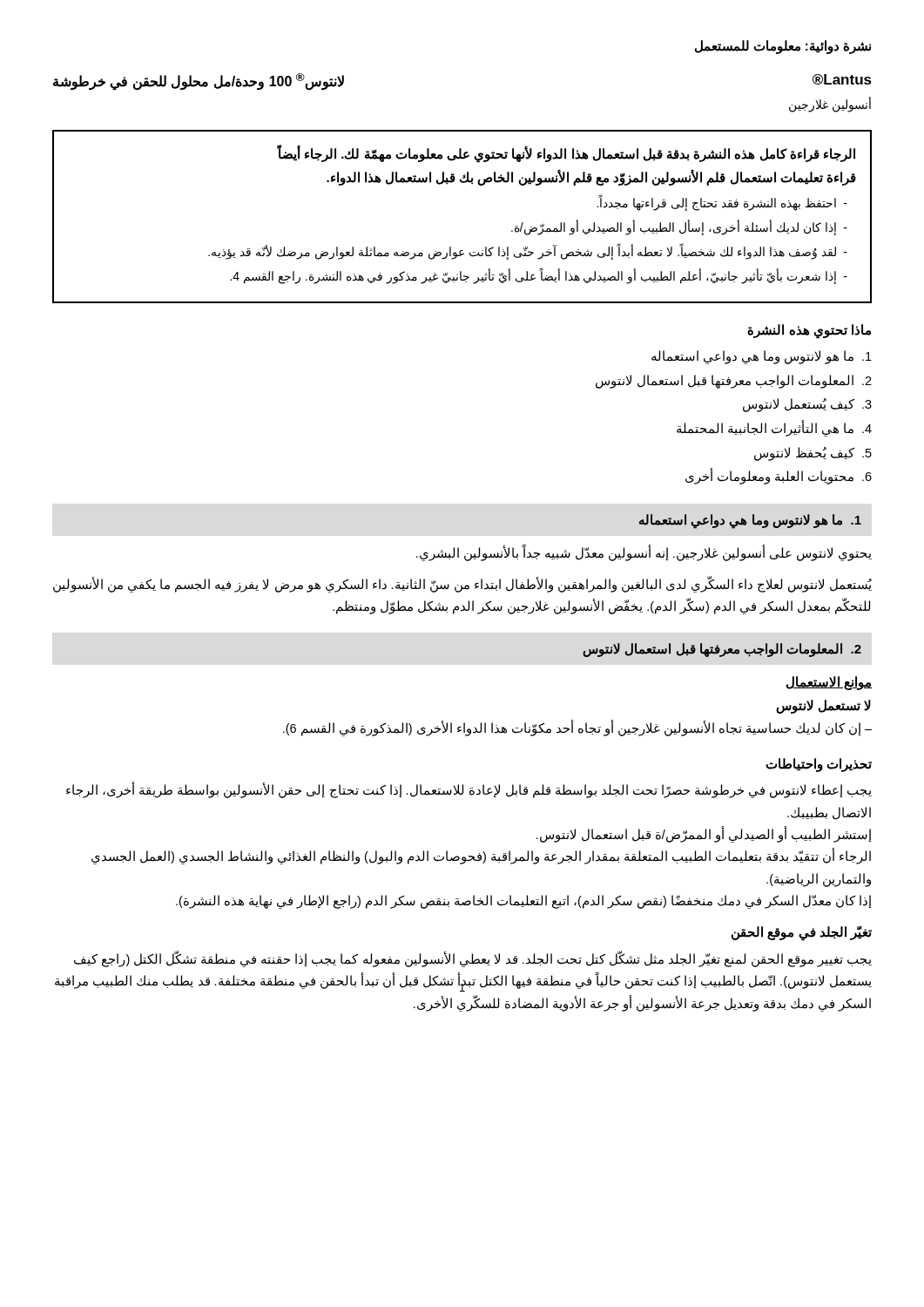Find "تحذيرات واحتياطات" on this page
This screenshot has height=1307, width=924.
coord(819,763)
